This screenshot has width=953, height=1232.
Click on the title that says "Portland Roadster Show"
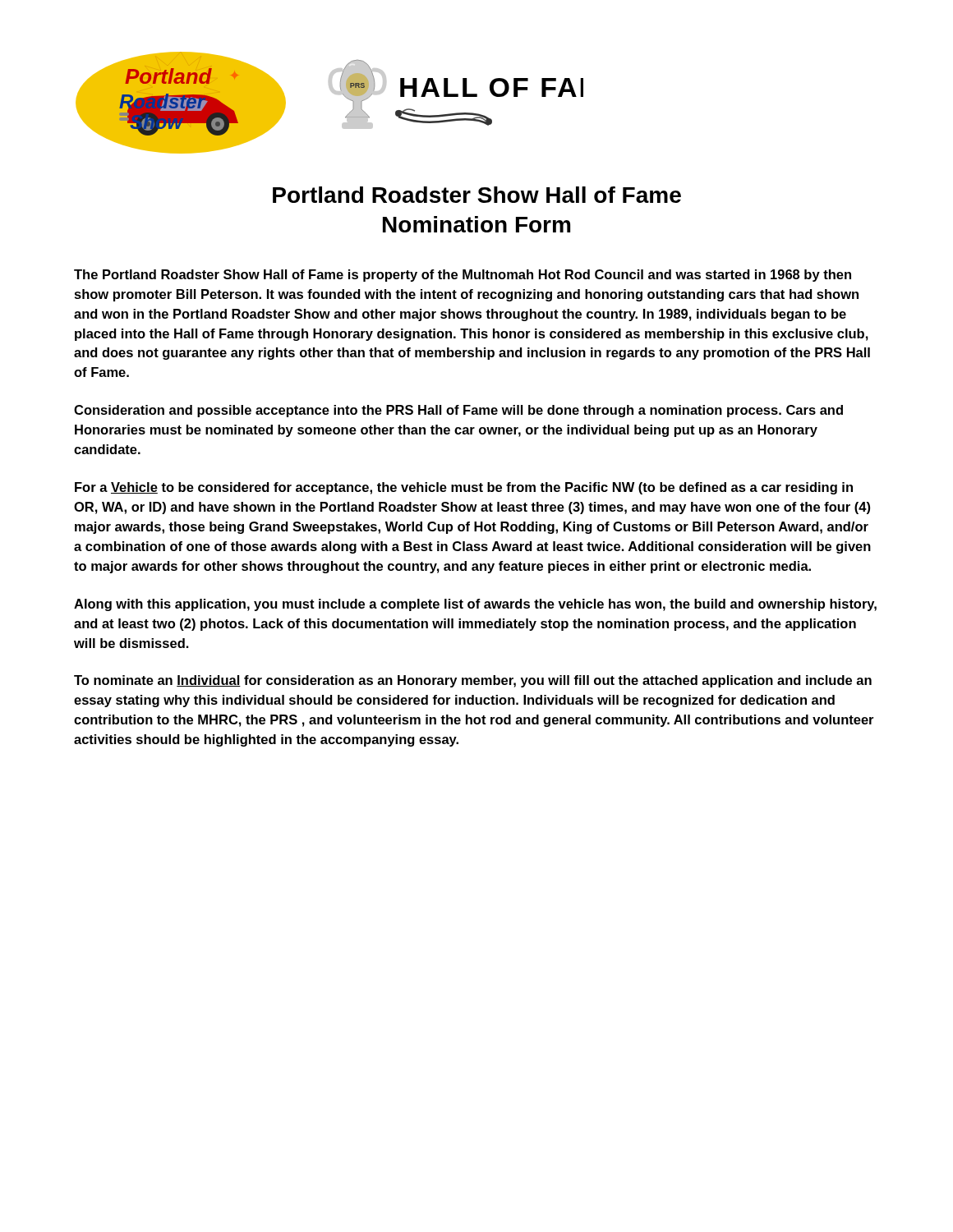pyautogui.click(x=476, y=211)
